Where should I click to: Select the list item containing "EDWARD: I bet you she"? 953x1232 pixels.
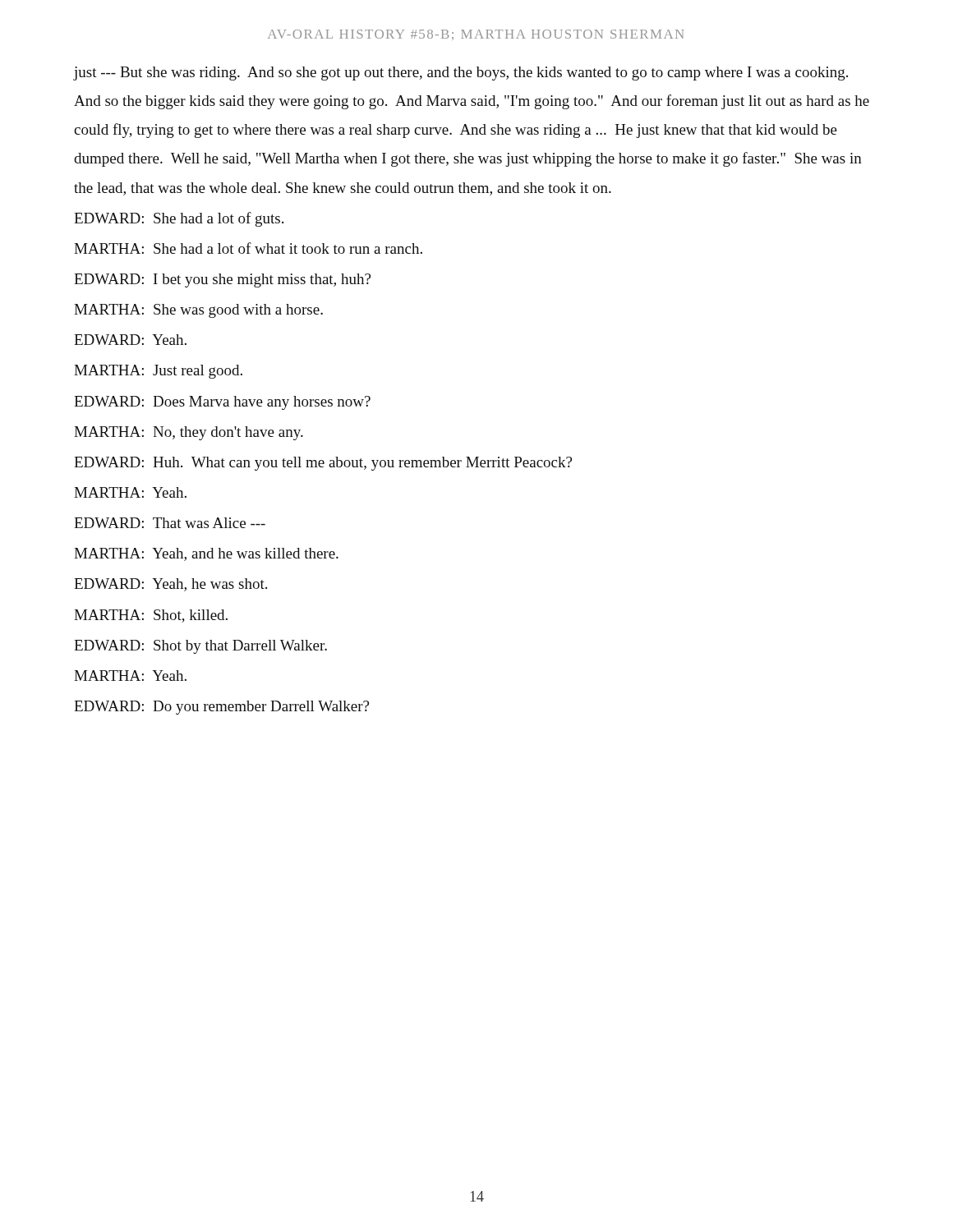point(223,279)
